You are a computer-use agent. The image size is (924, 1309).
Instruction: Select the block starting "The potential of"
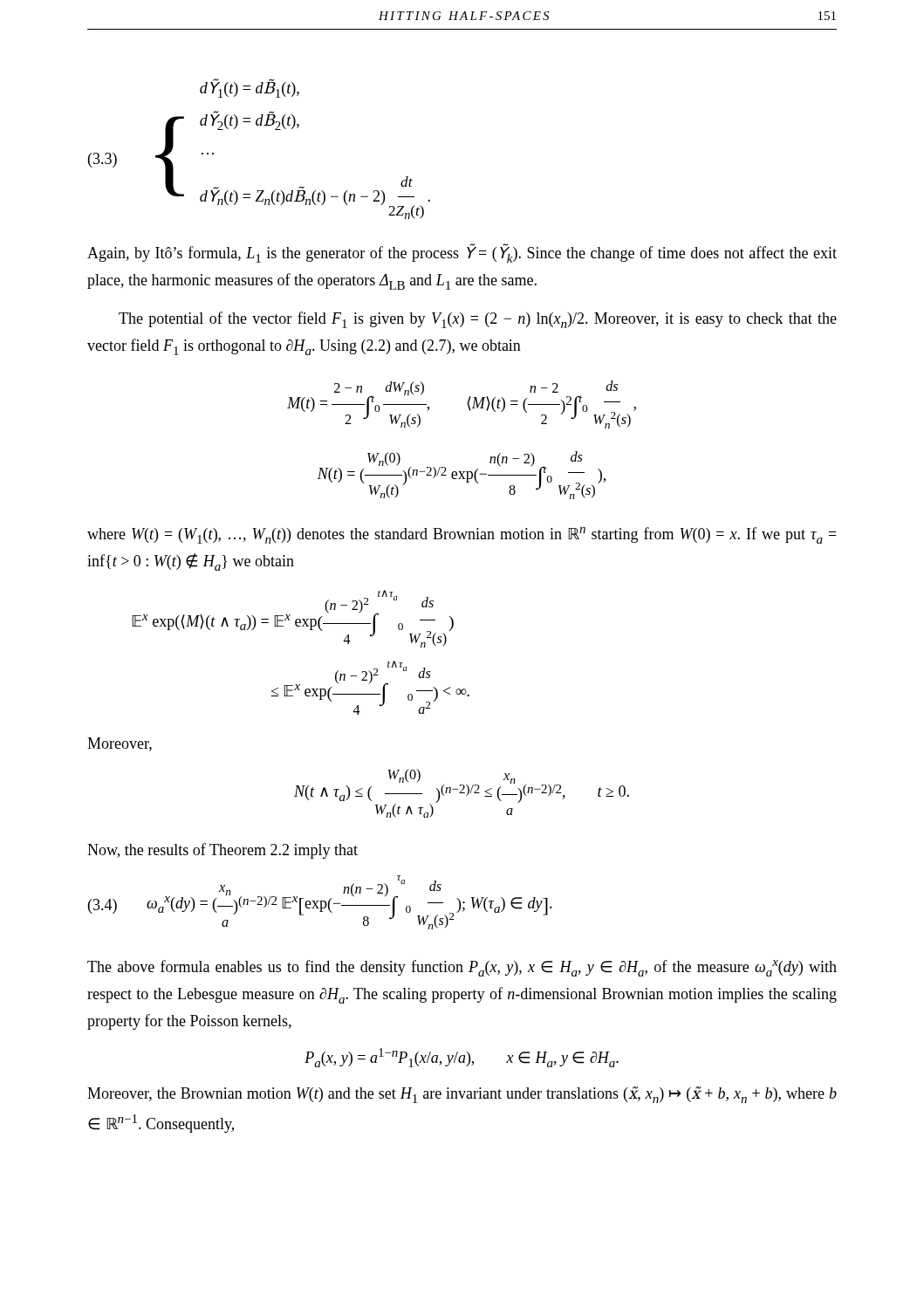coord(462,334)
